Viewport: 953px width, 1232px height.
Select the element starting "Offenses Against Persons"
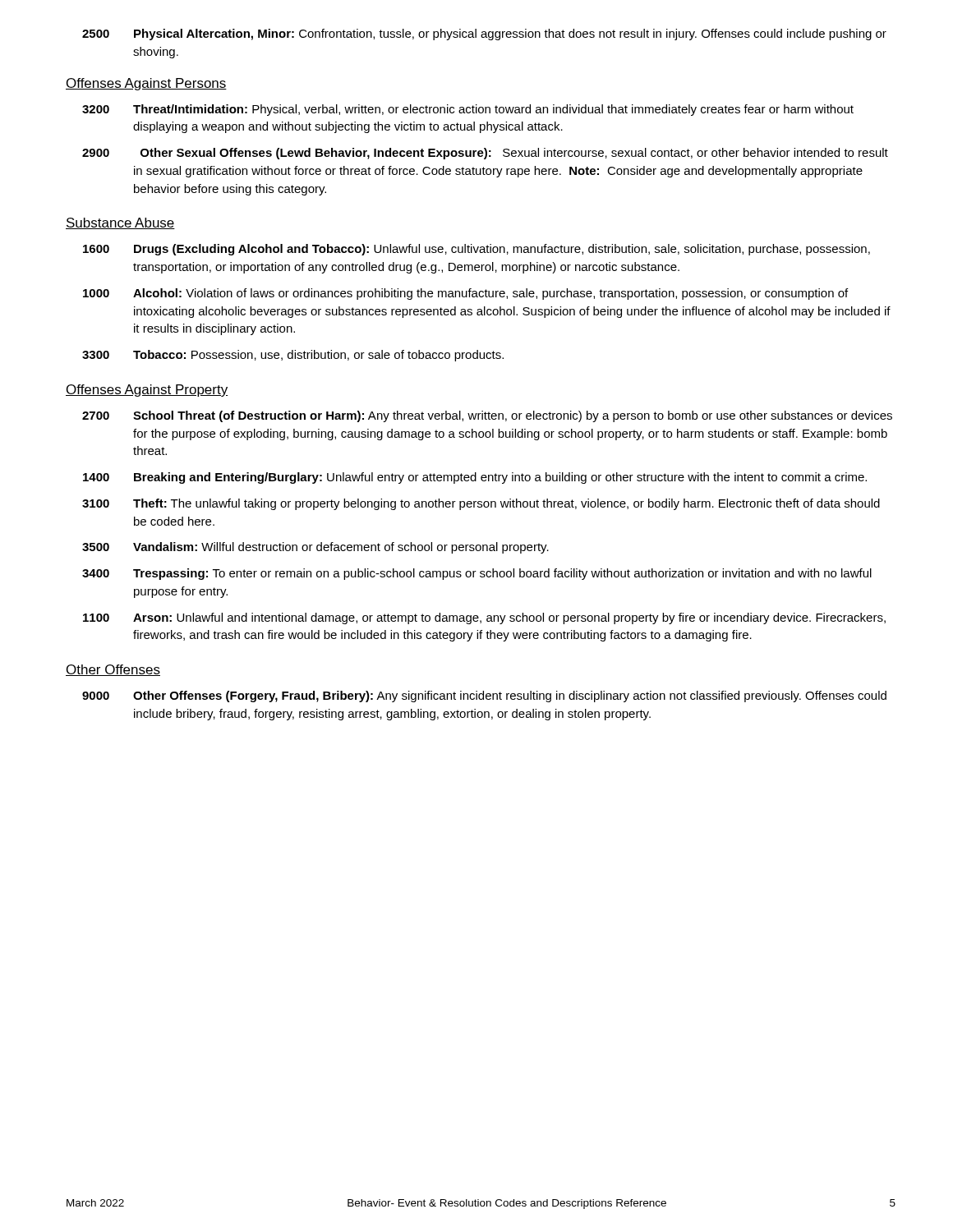tap(146, 83)
